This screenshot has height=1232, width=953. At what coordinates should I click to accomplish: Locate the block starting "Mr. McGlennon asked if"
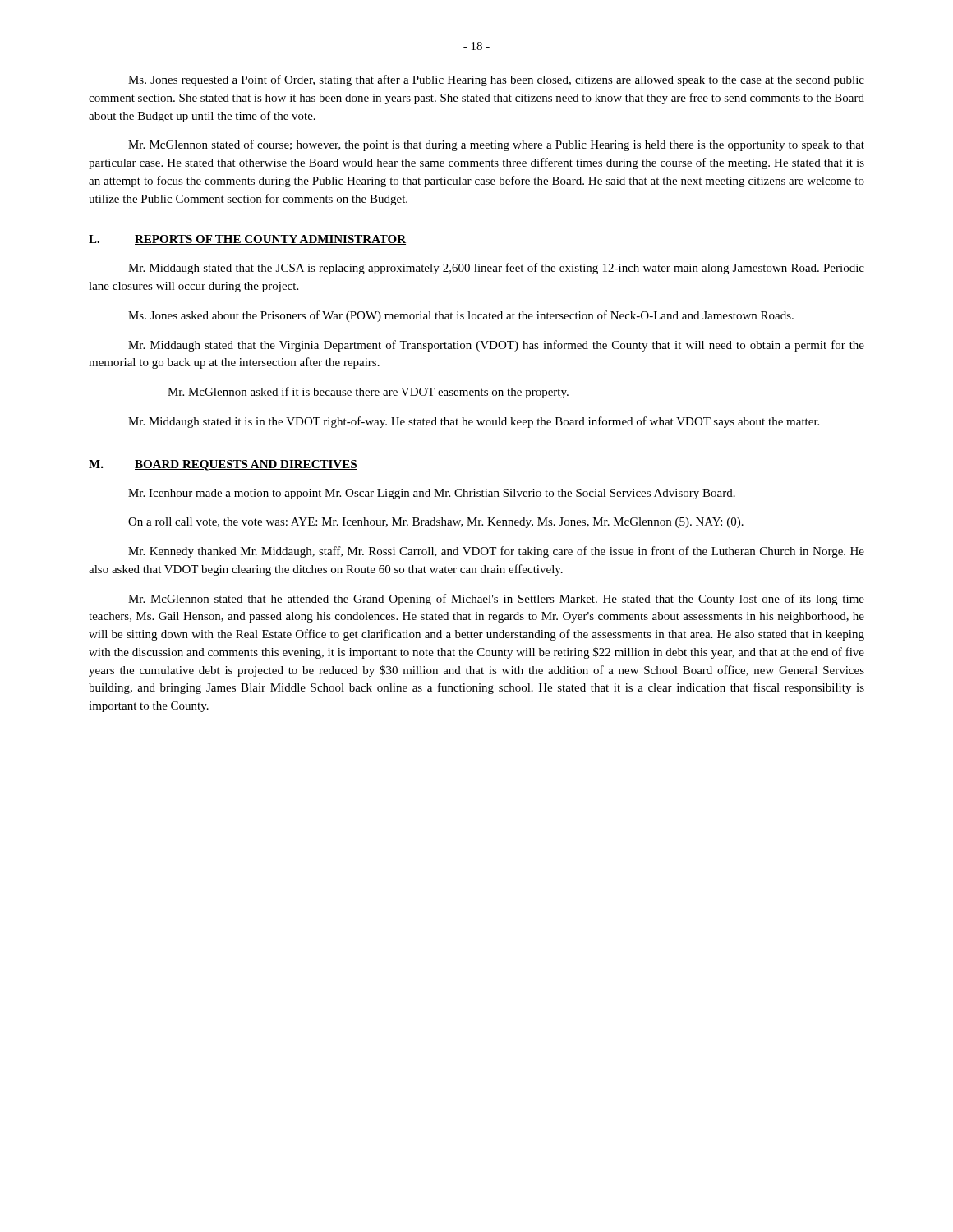[x=476, y=392]
